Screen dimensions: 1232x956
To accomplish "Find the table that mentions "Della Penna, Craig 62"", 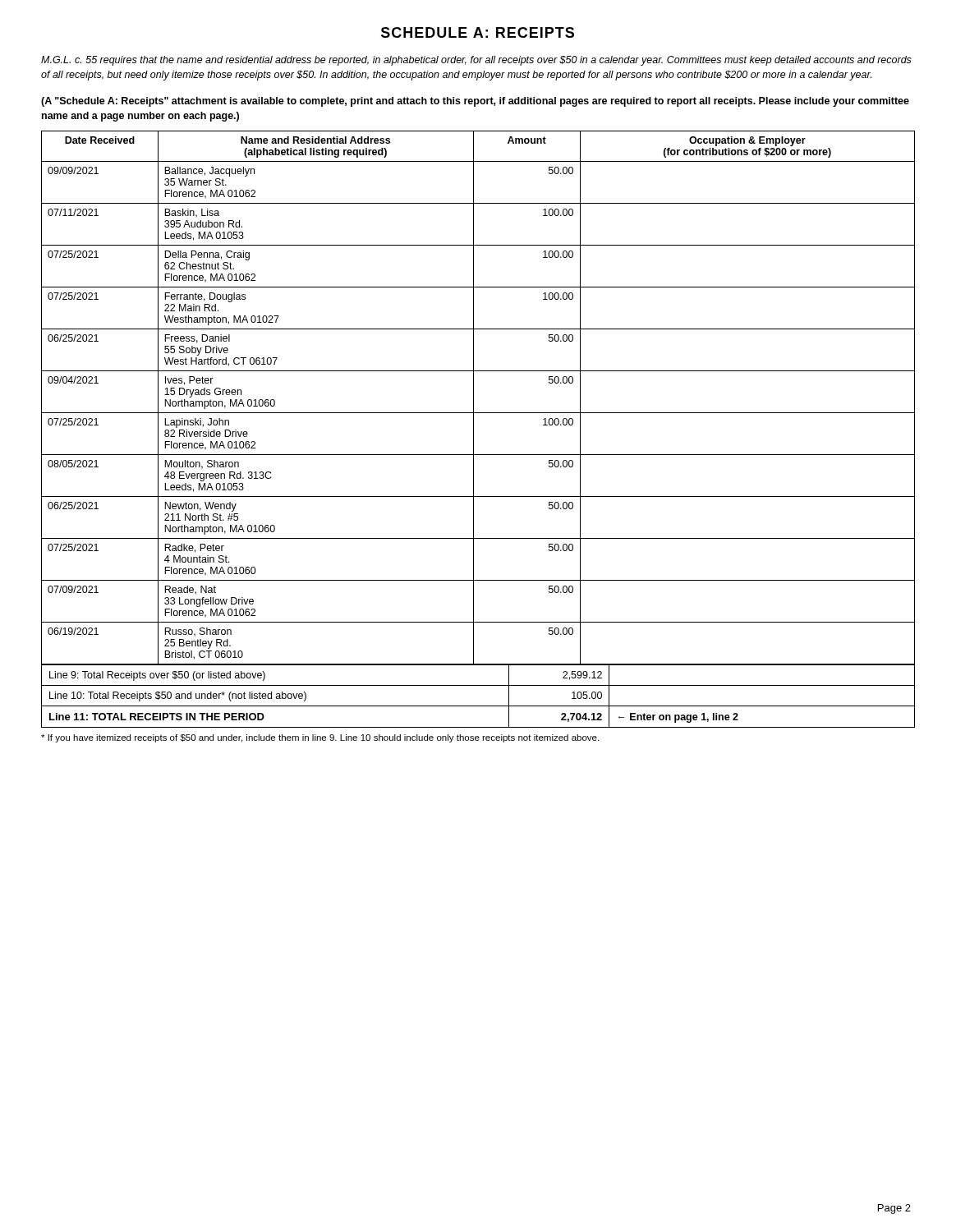I will tap(478, 398).
